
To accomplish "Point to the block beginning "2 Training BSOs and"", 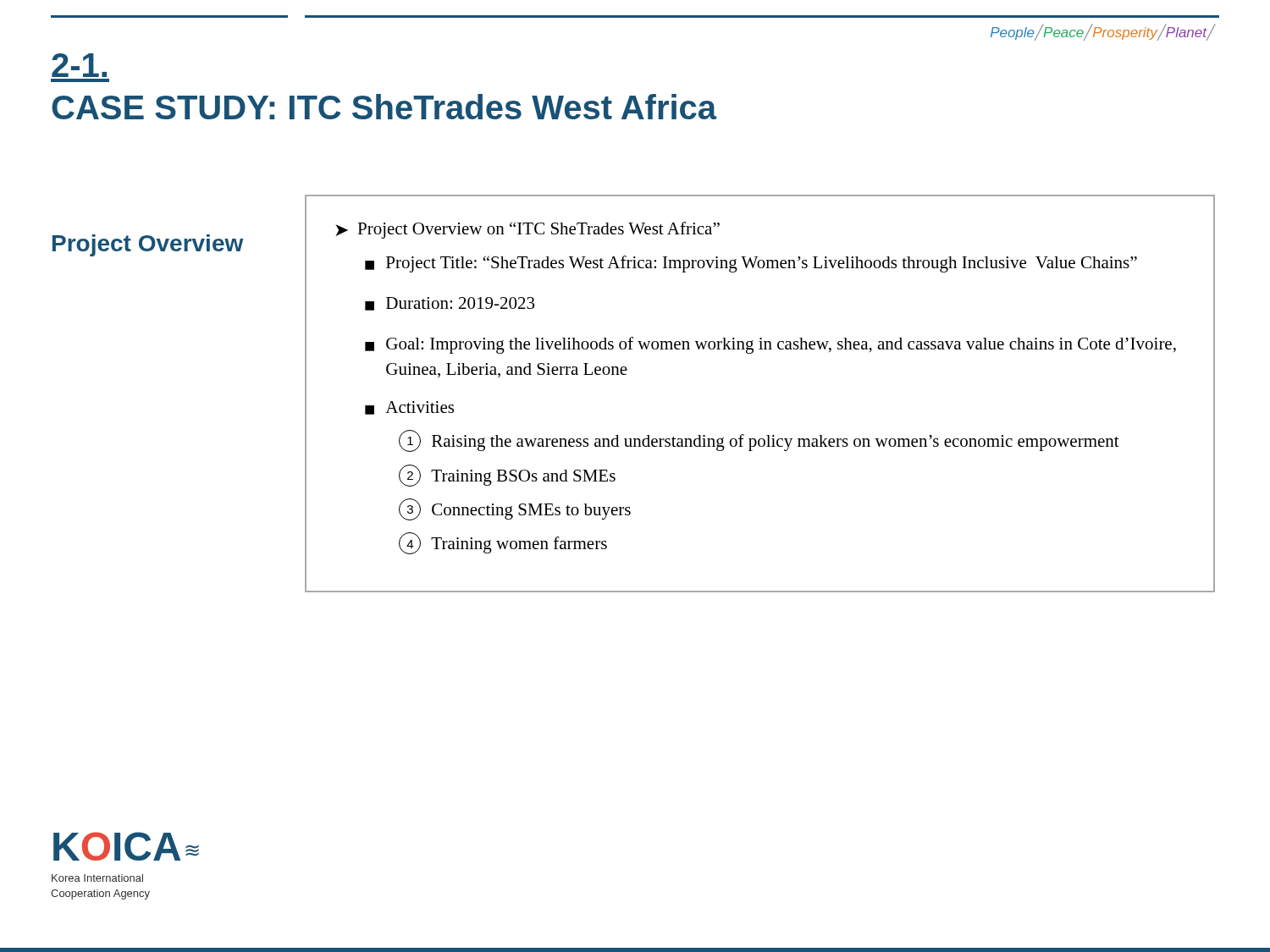I will click(x=507, y=475).
